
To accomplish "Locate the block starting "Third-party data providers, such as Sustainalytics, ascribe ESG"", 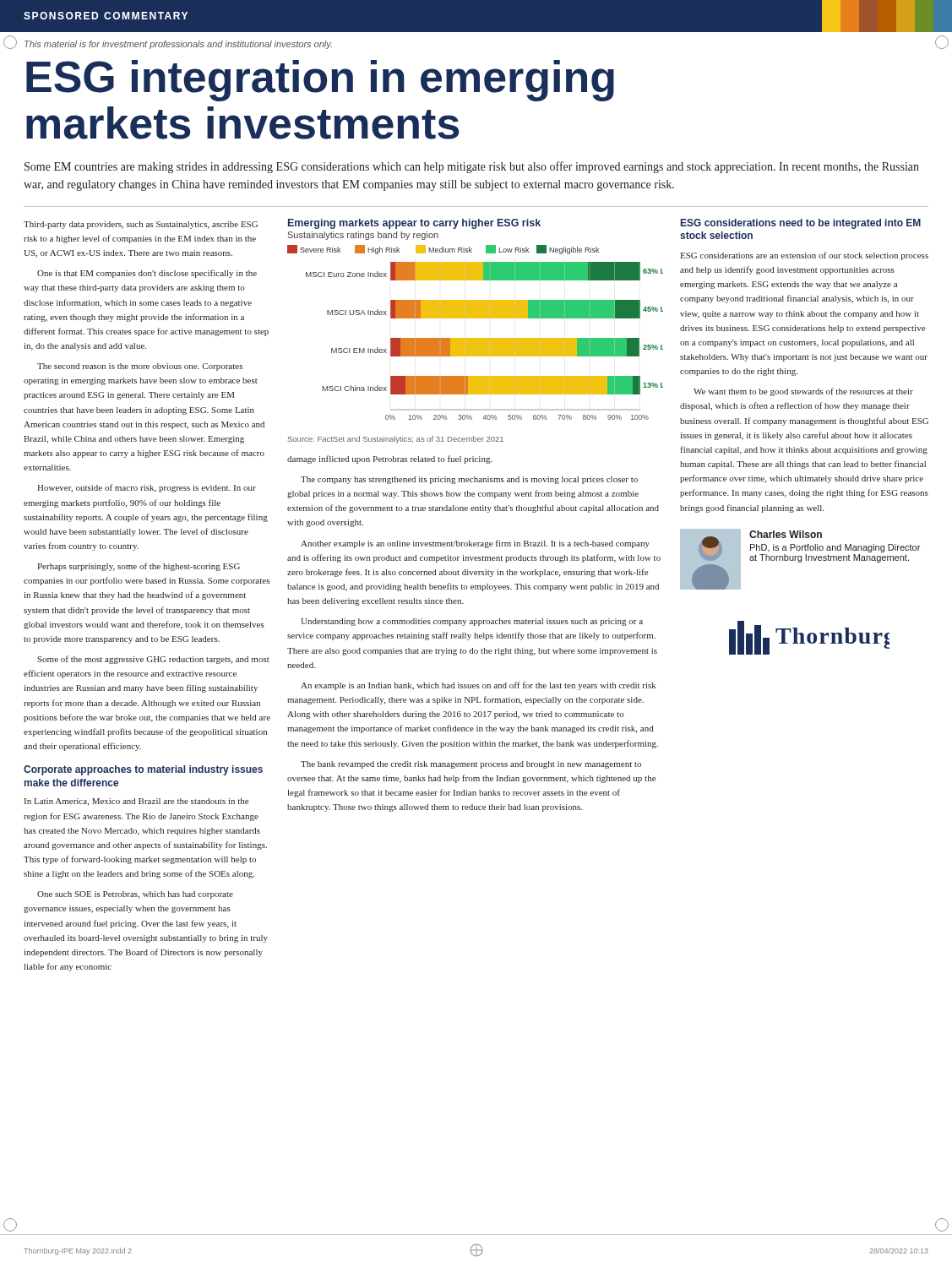I will (147, 485).
